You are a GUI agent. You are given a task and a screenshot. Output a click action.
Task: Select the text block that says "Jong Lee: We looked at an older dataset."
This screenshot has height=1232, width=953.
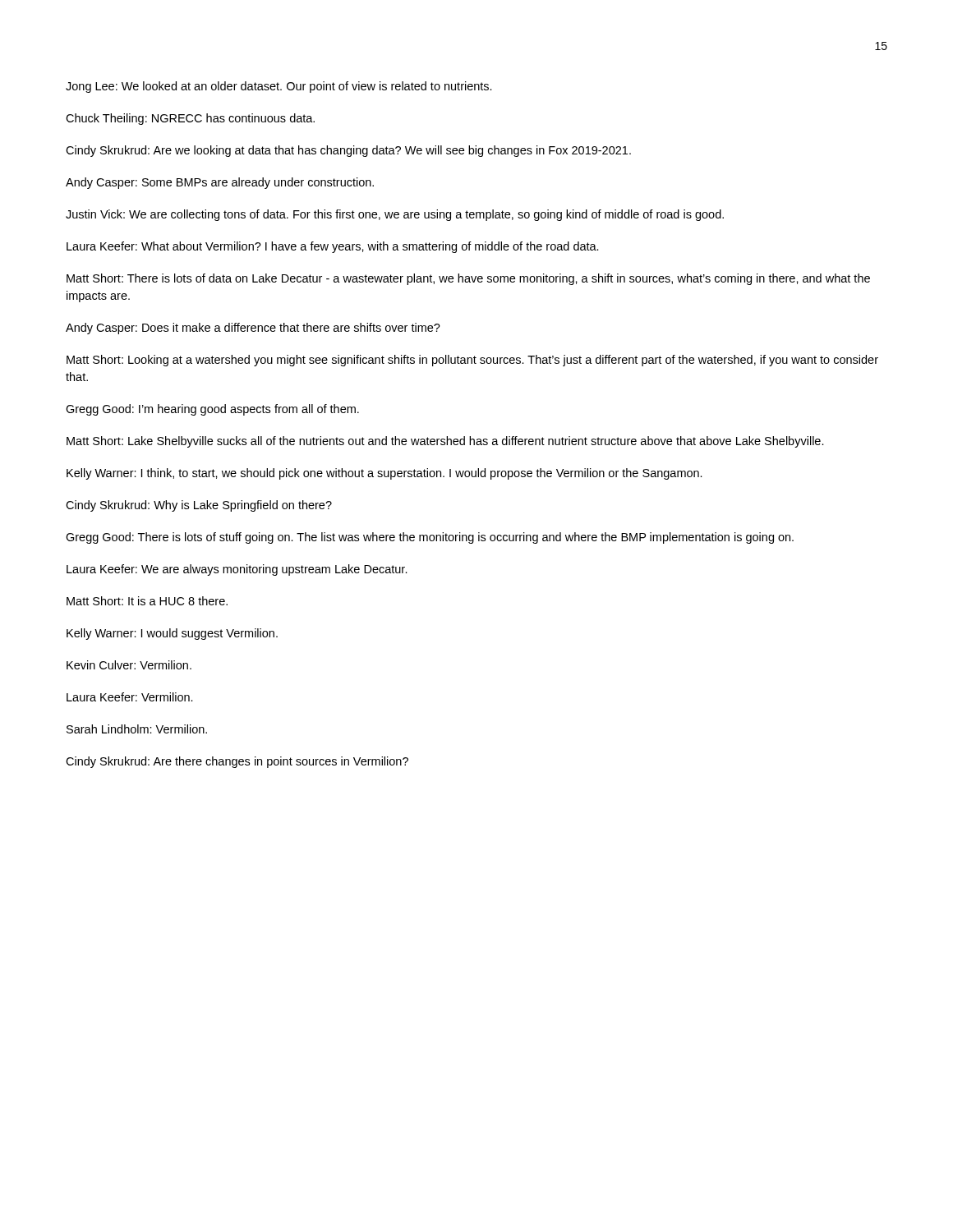(x=279, y=86)
